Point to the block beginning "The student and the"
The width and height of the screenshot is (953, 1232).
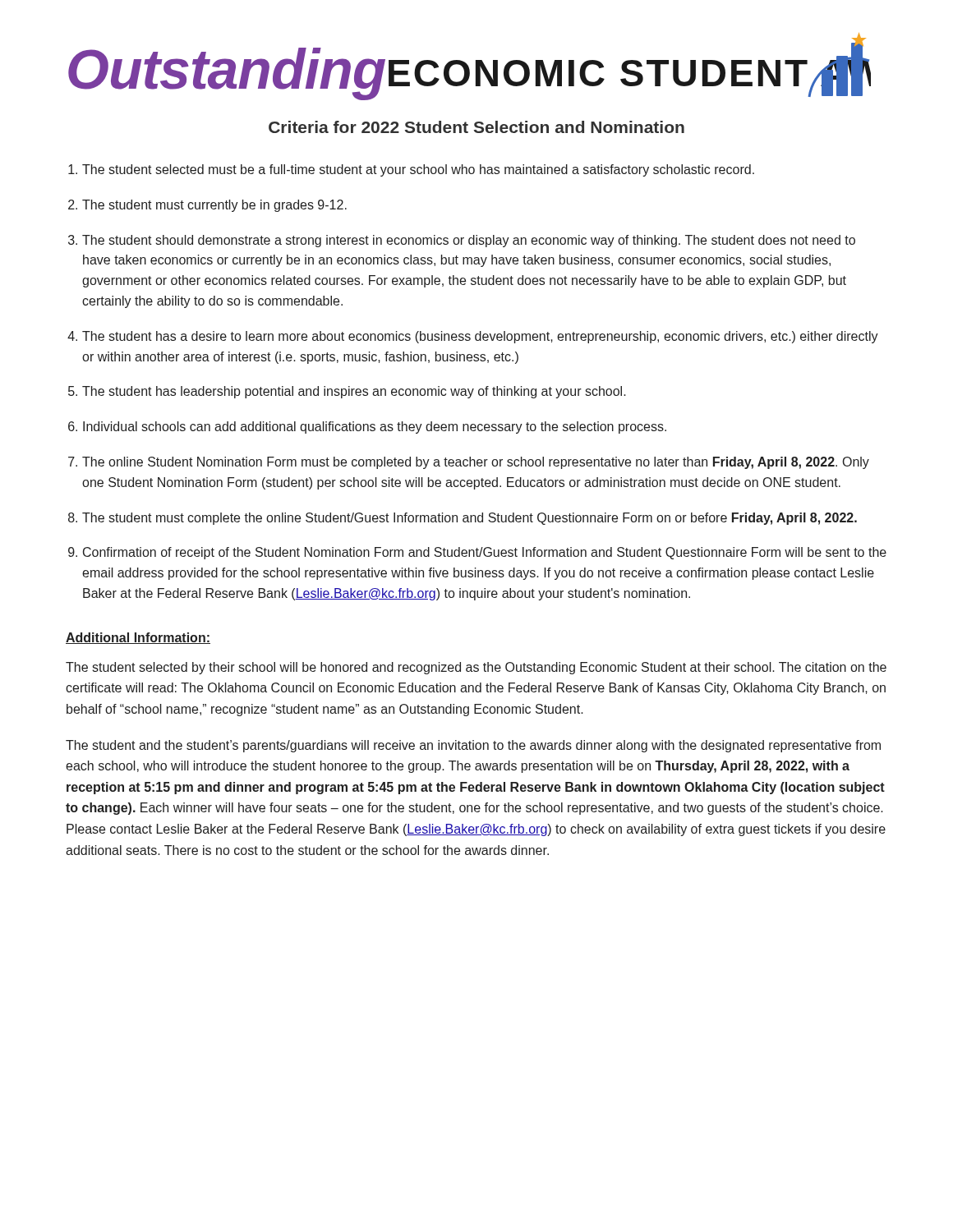click(x=476, y=798)
